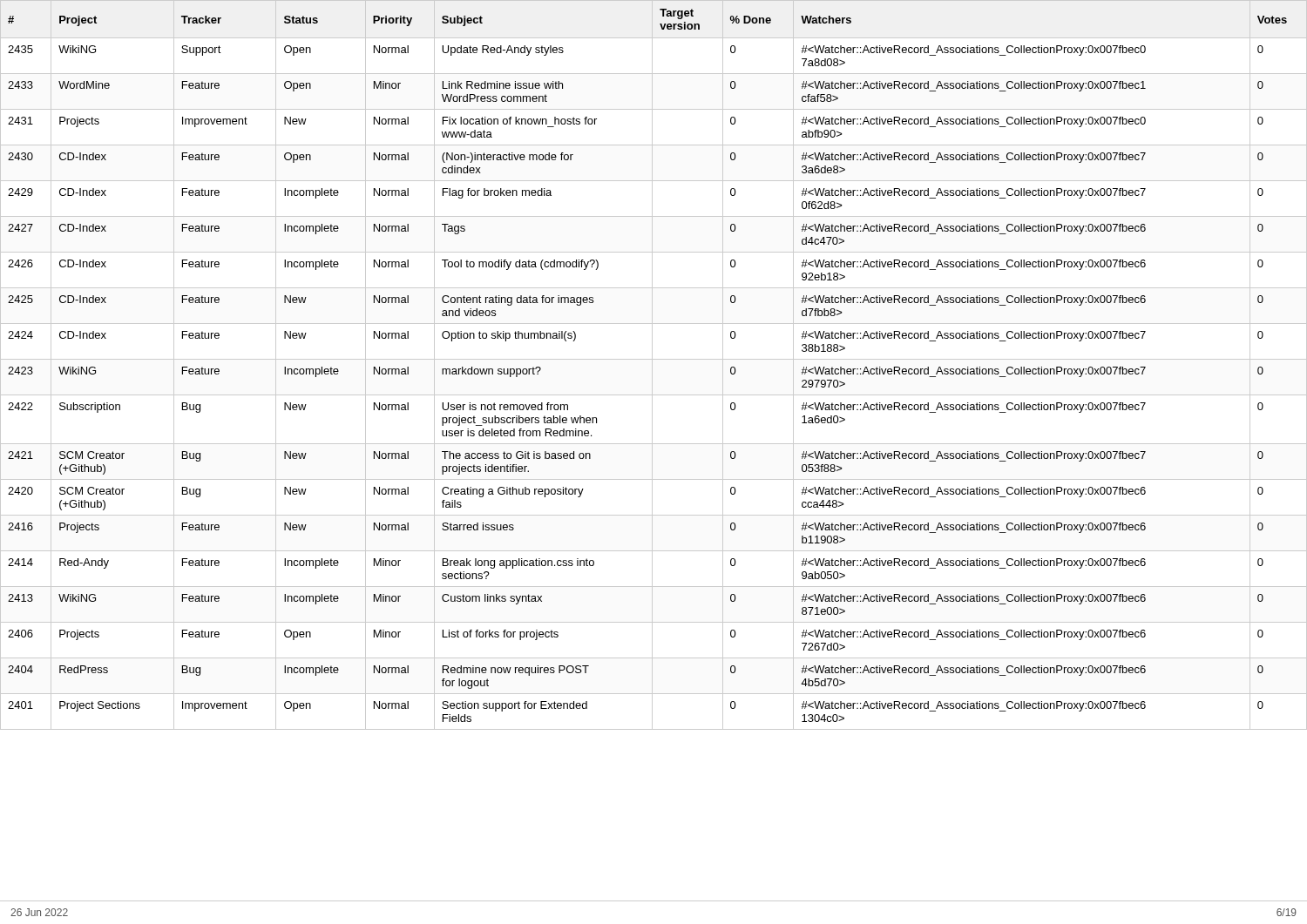
Task: Find the table that mentions "#<Watcher::ActiveRecord_Associations_CollectionProxy:0x007fbec0 7a8d08>"
Action: 654,365
